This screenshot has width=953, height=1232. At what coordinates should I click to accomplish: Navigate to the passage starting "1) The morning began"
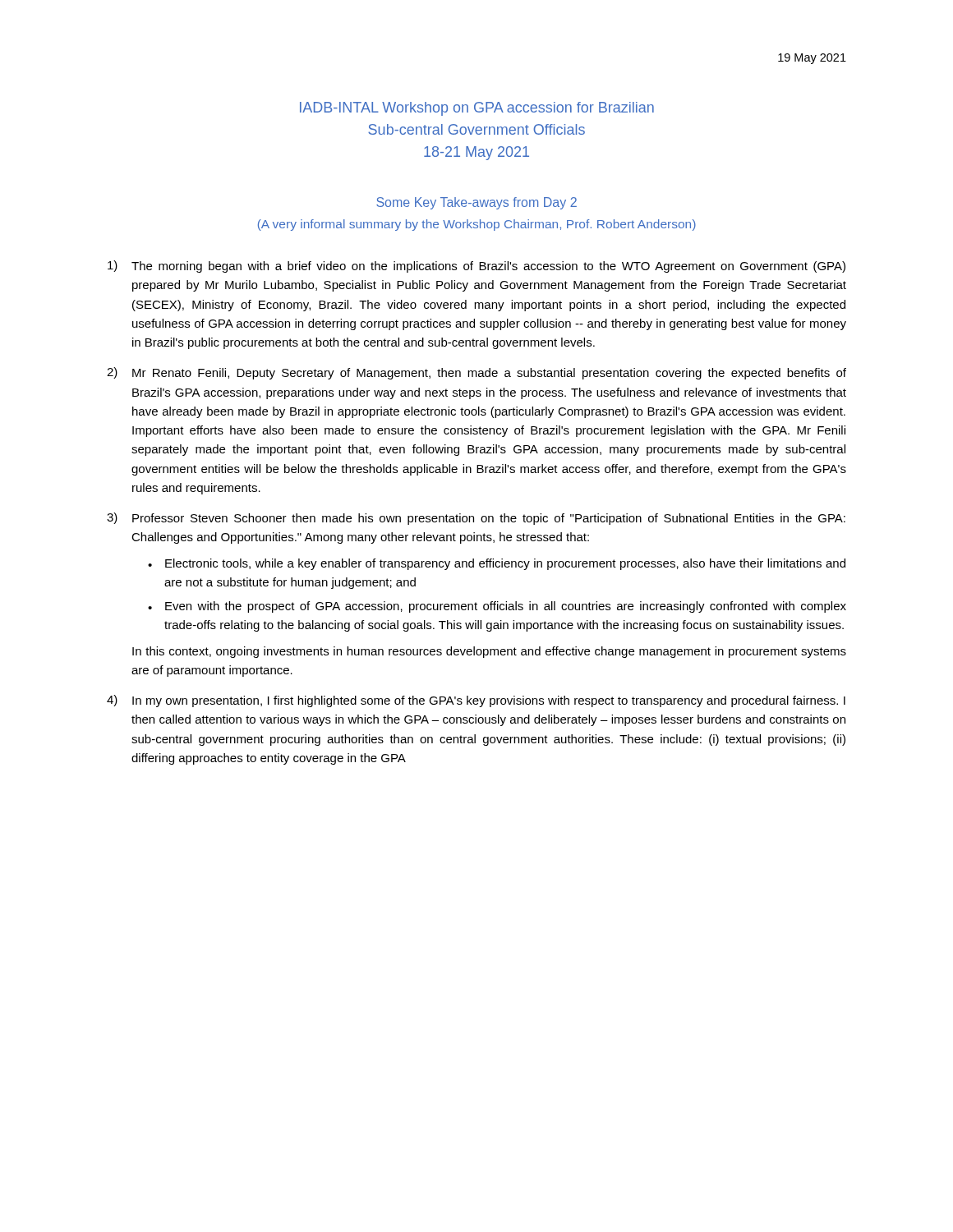(476, 304)
